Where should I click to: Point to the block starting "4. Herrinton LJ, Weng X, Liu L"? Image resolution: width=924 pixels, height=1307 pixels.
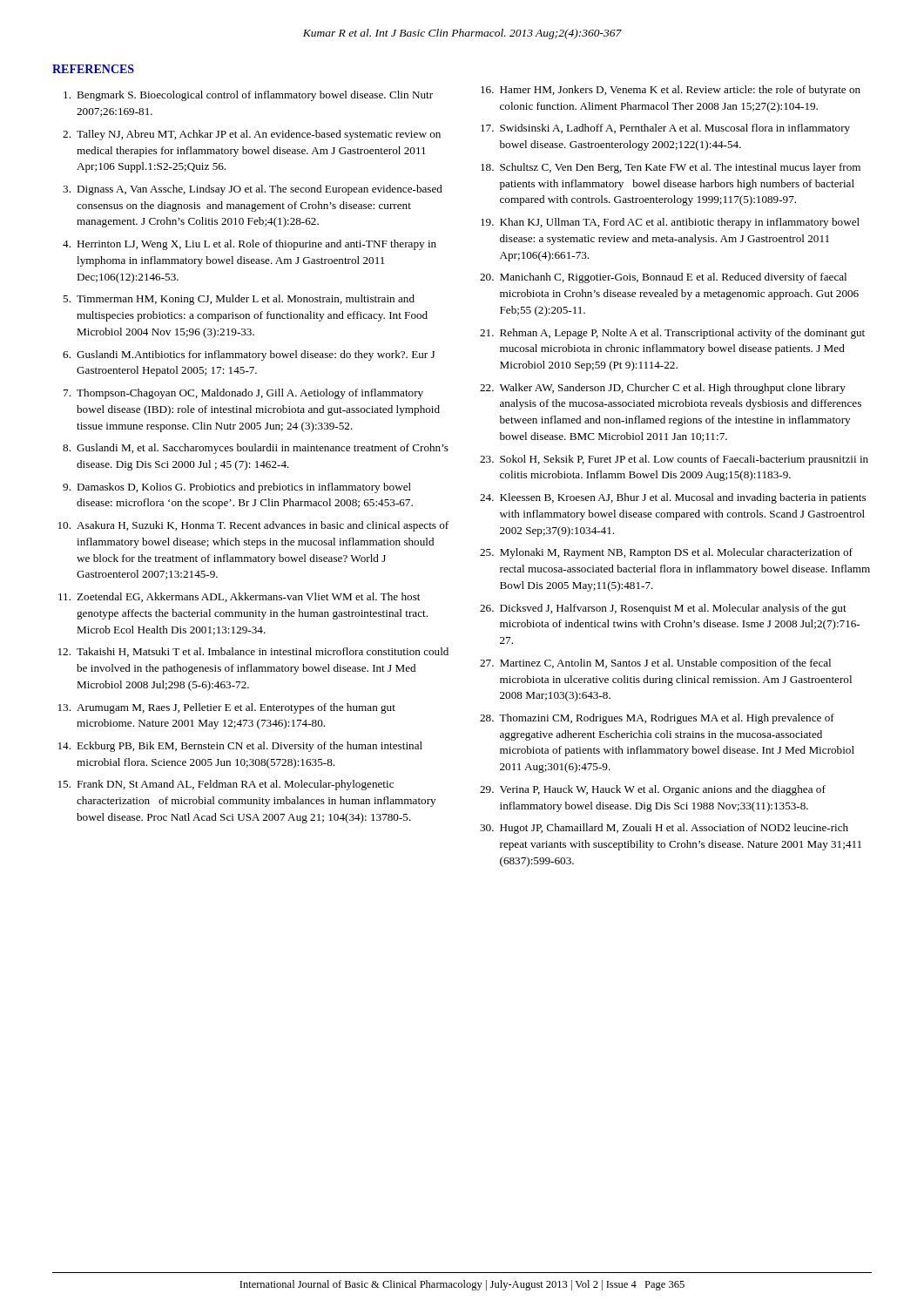pyautogui.click(x=251, y=261)
